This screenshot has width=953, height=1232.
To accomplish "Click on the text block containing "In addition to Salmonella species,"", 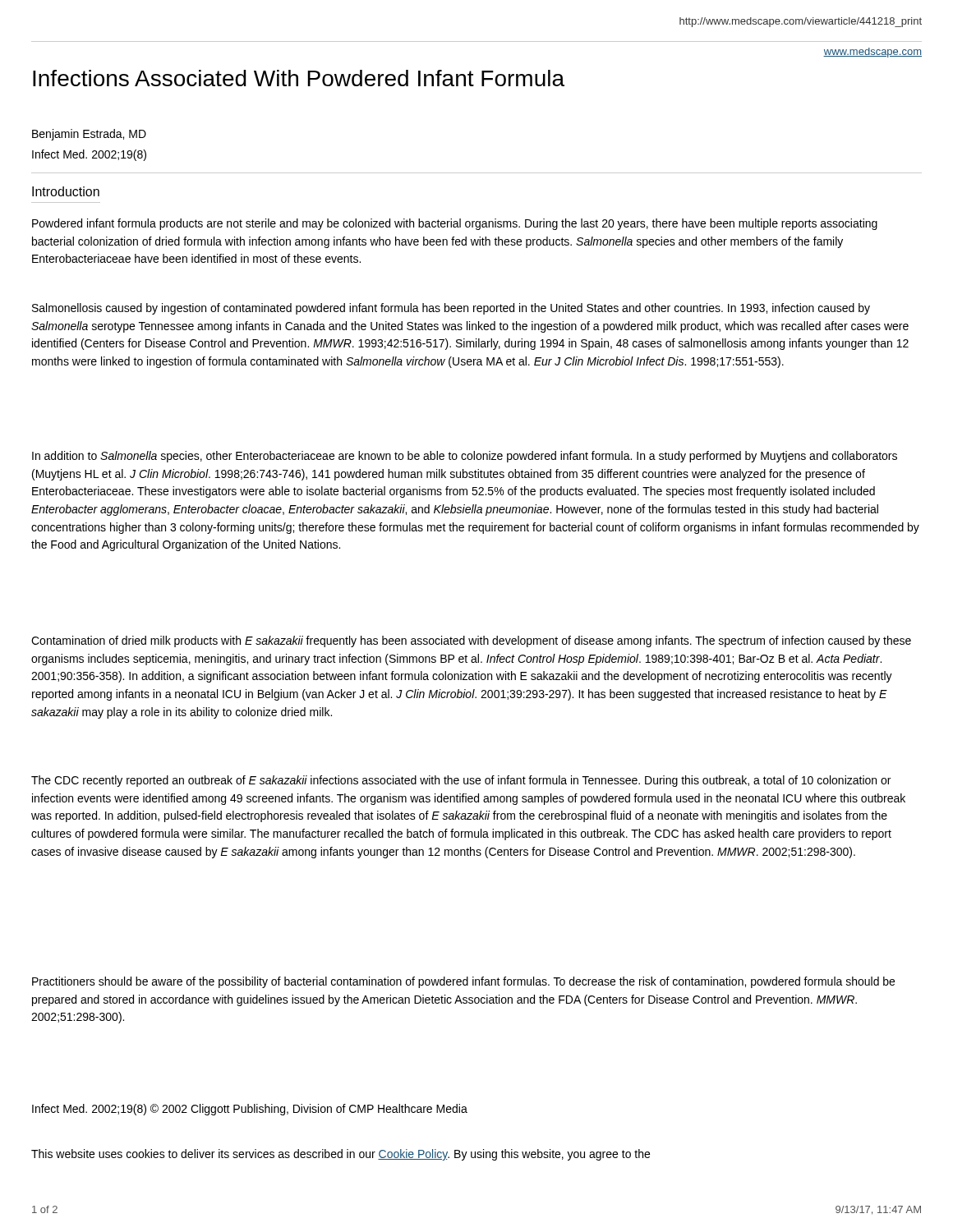I will click(x=475, y=500).
